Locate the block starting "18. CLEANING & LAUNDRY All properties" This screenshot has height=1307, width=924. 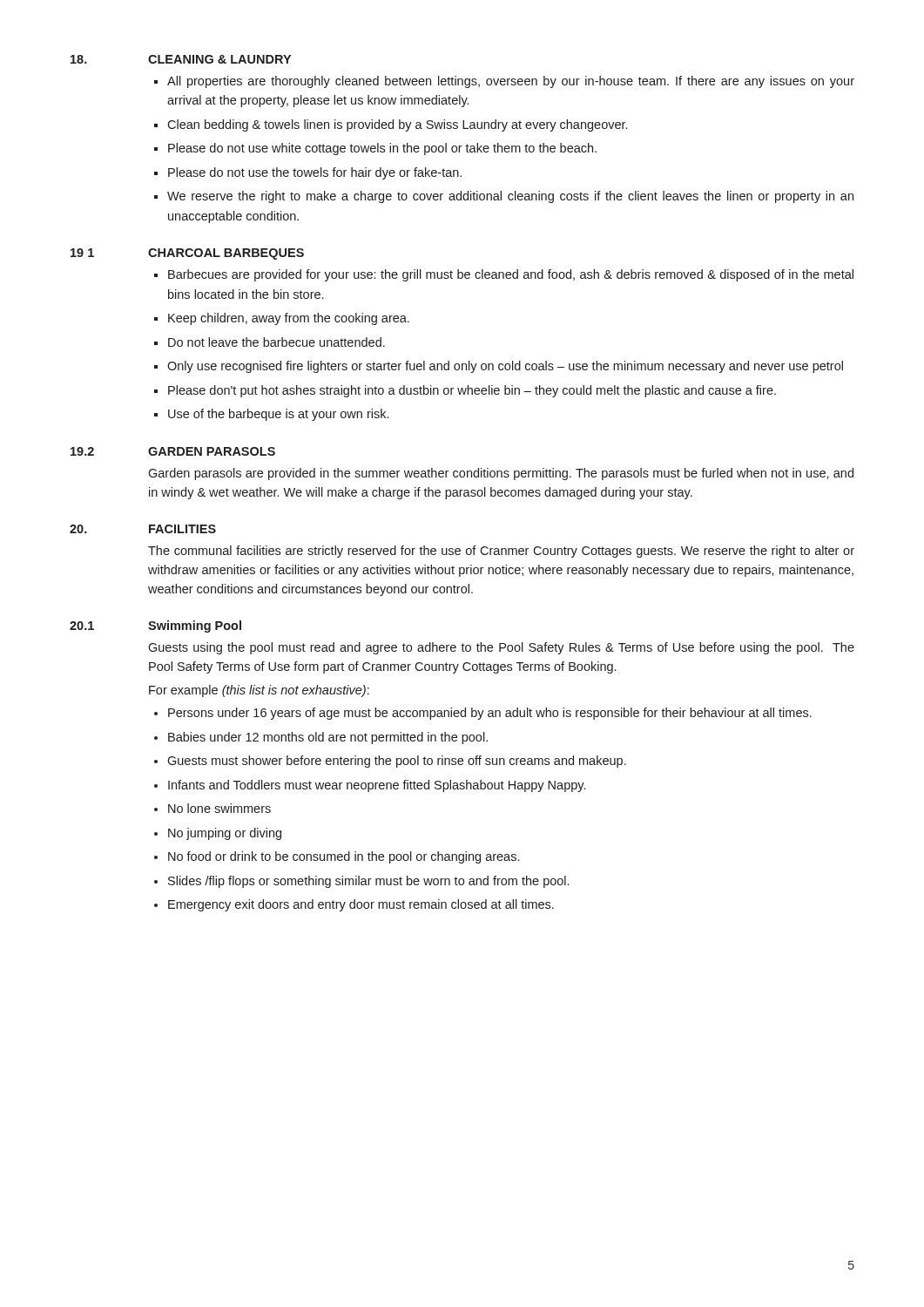(x=462, y=141)
